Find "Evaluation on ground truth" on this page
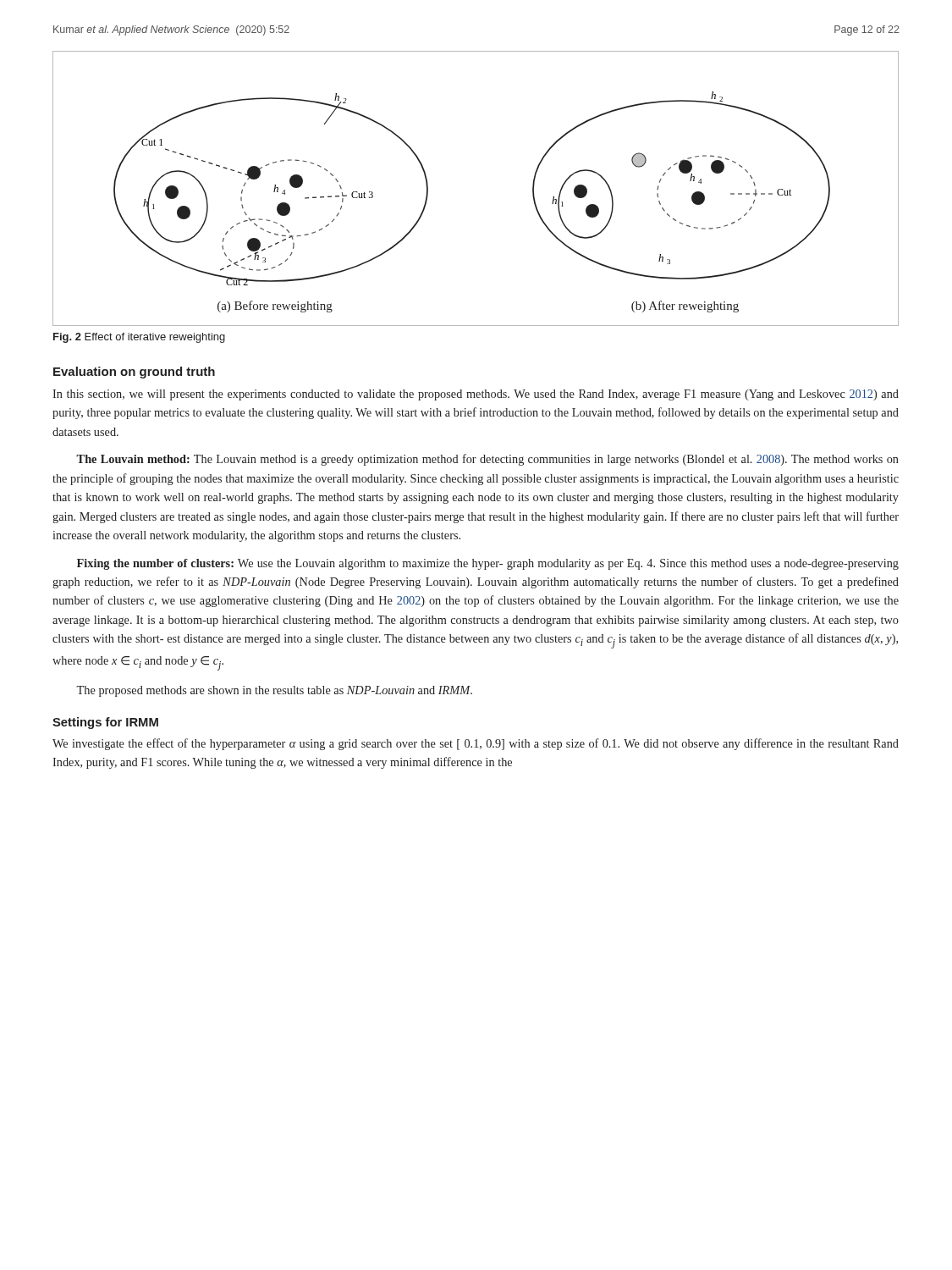Viewport: 952px width, 1270px height. pyautogui.click(x=134, y=371)
